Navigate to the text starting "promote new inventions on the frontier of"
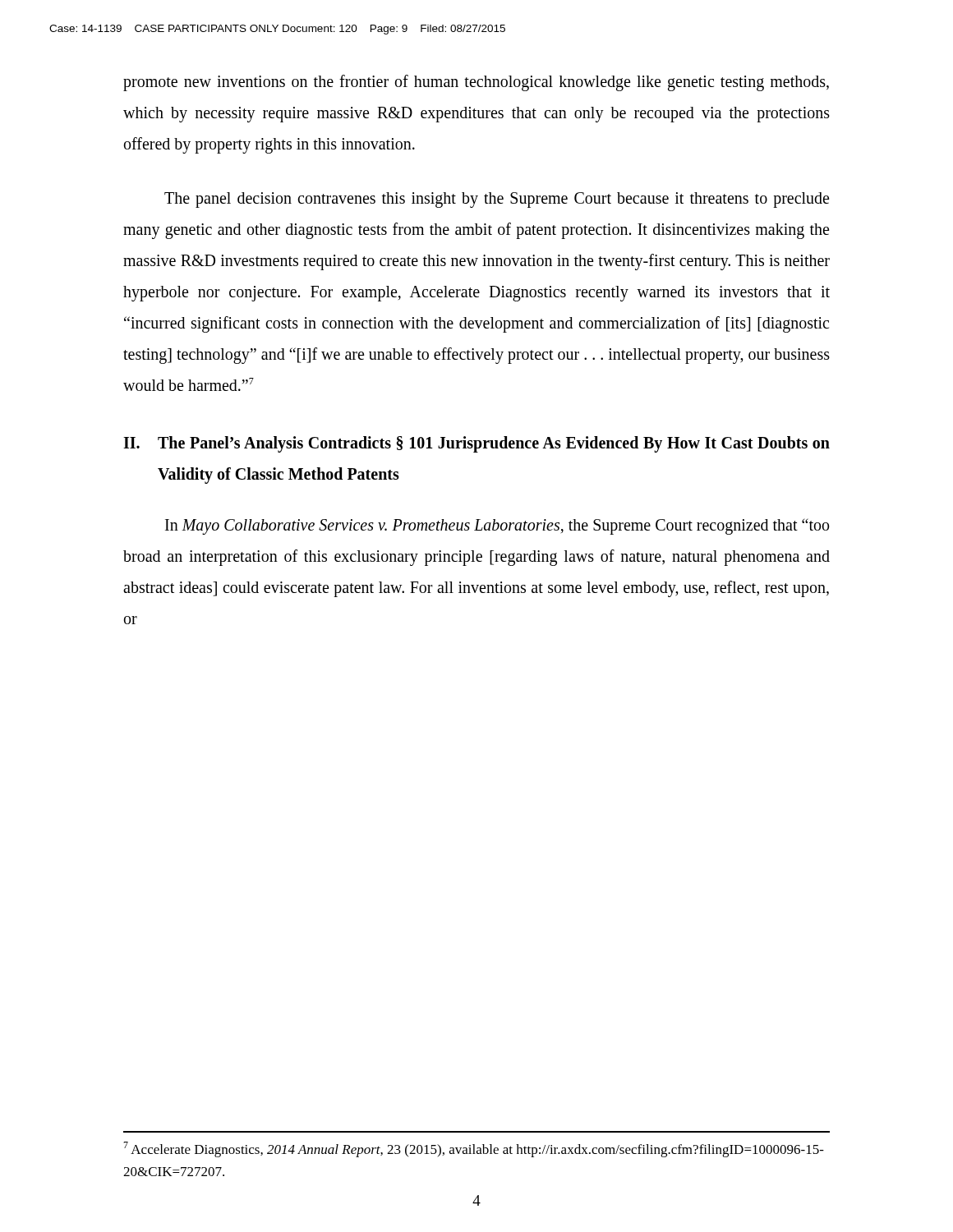This screenshot has height=1232, width=953. pyautogui.click(x=476, y=233)
